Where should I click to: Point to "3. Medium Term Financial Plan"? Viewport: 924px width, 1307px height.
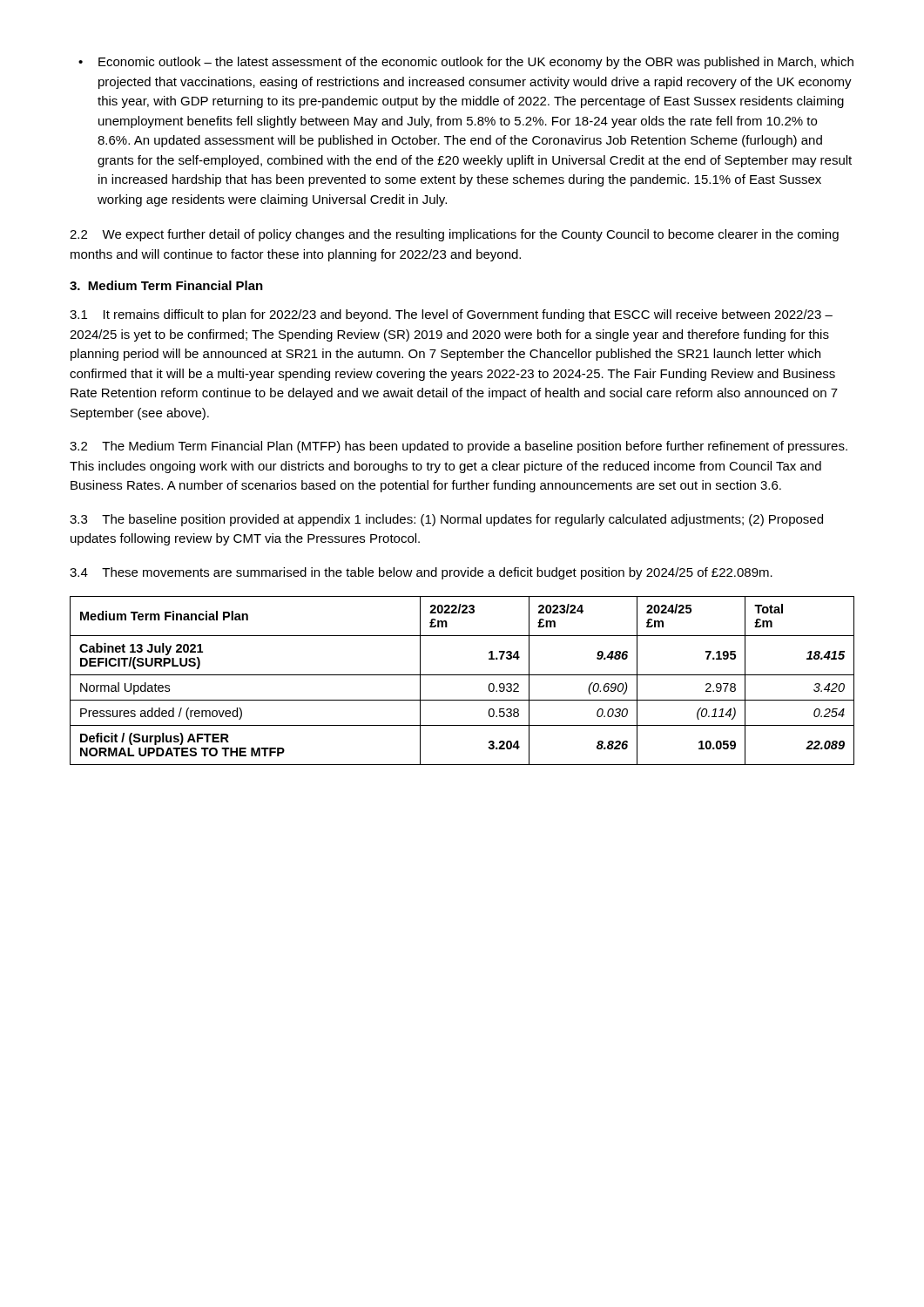click(x=166, y=285)
